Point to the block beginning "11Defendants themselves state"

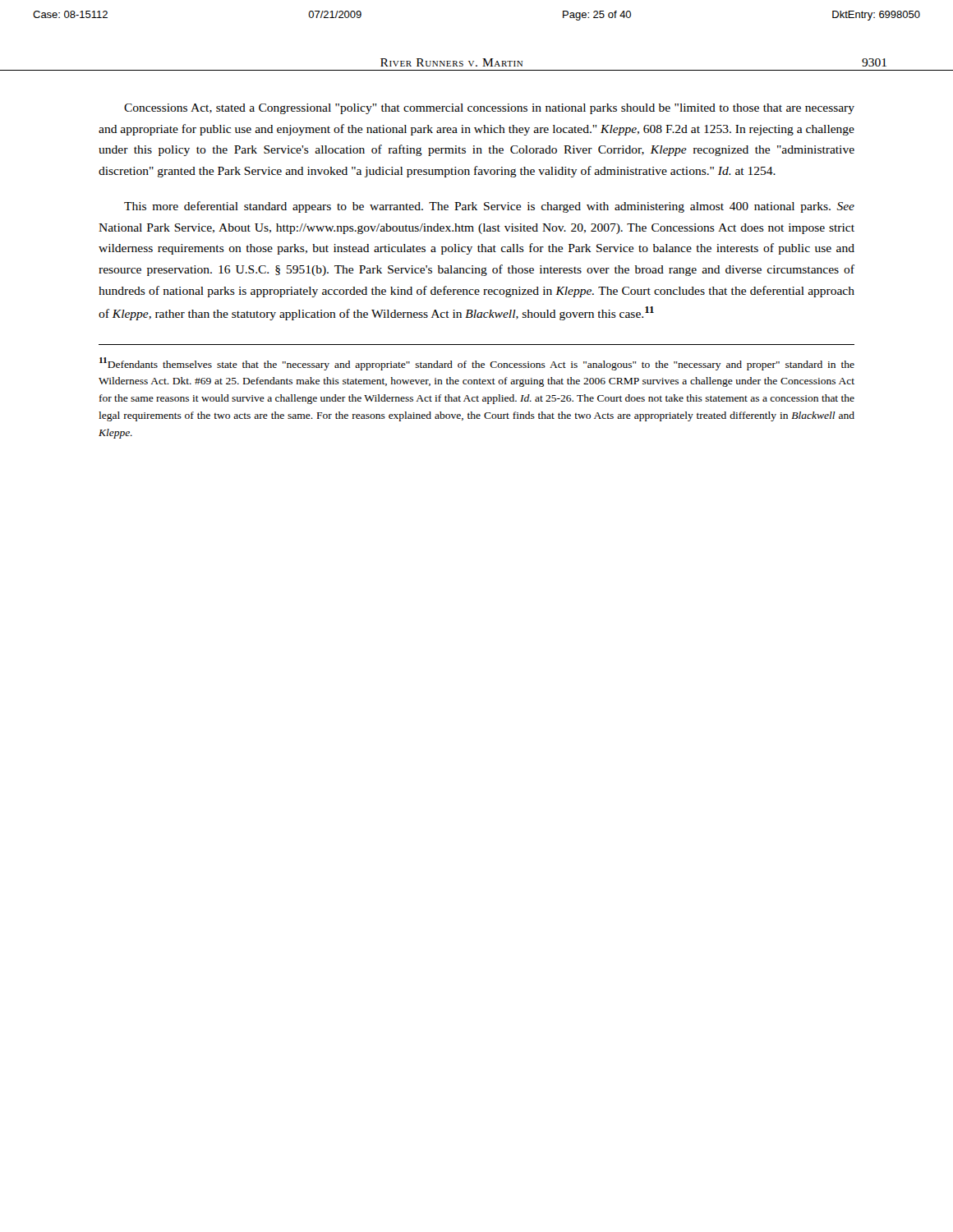(476, 397)
